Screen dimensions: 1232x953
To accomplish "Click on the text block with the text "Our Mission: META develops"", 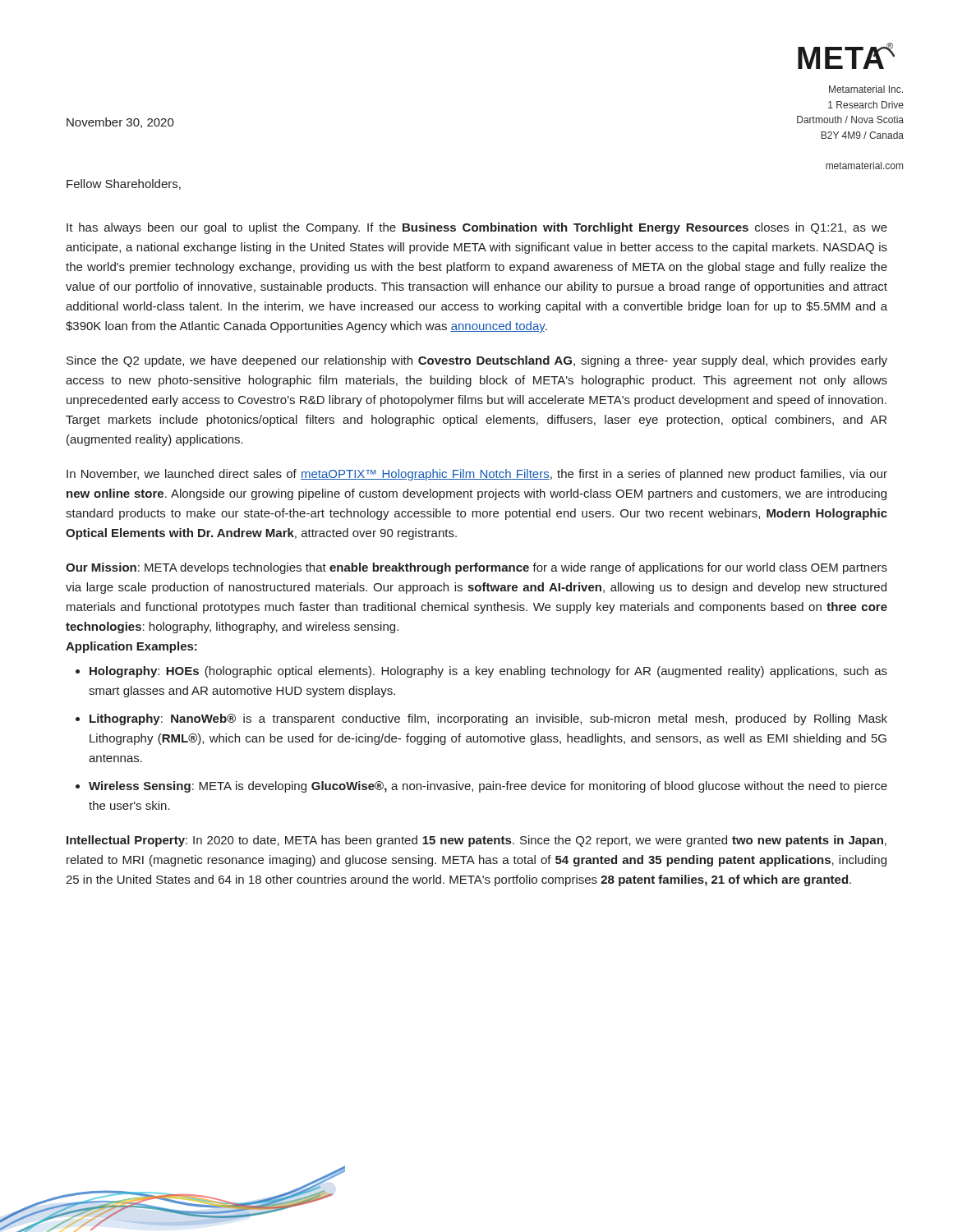I will pos(476,607).
